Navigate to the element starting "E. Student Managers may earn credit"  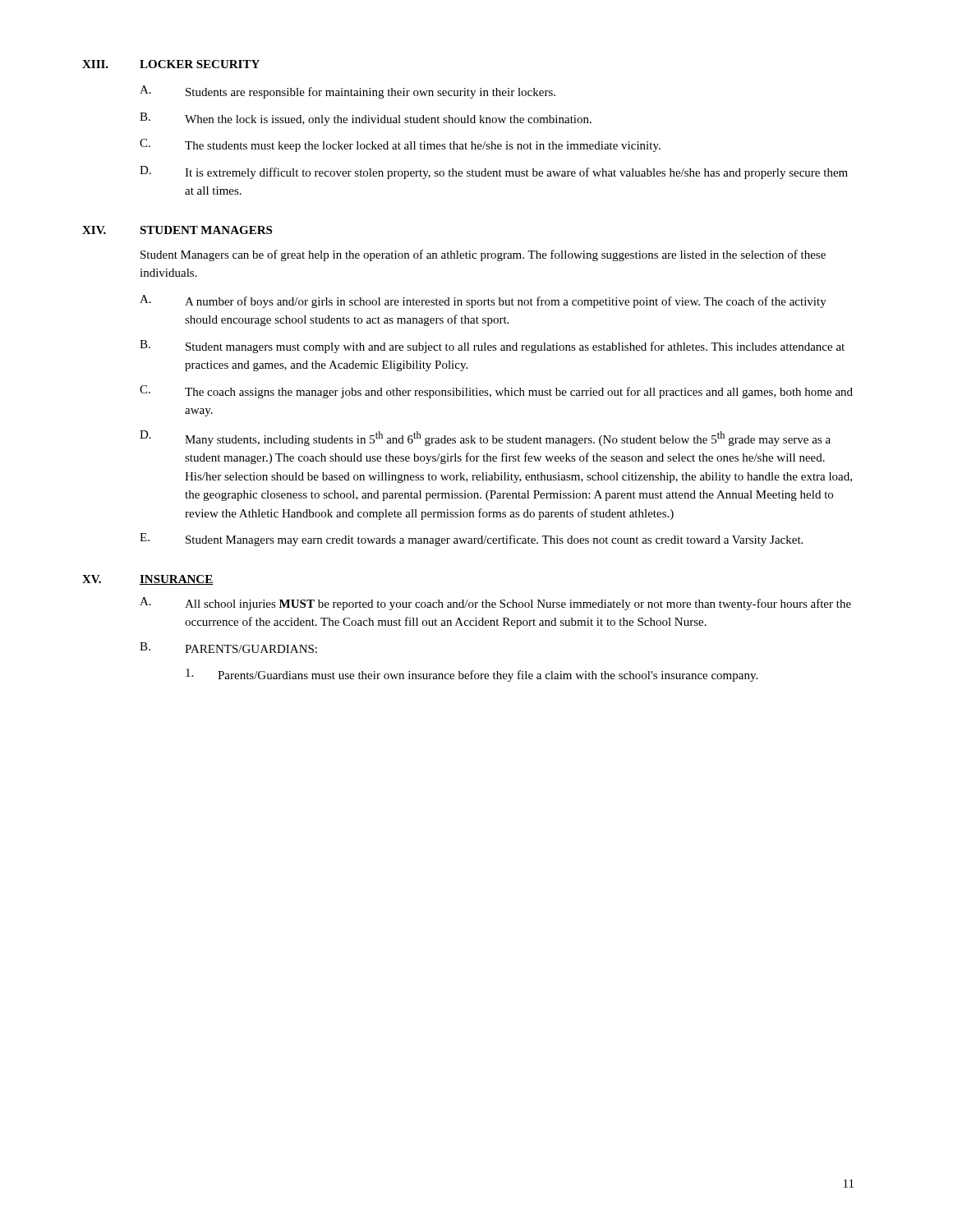(x=497, y=540)
